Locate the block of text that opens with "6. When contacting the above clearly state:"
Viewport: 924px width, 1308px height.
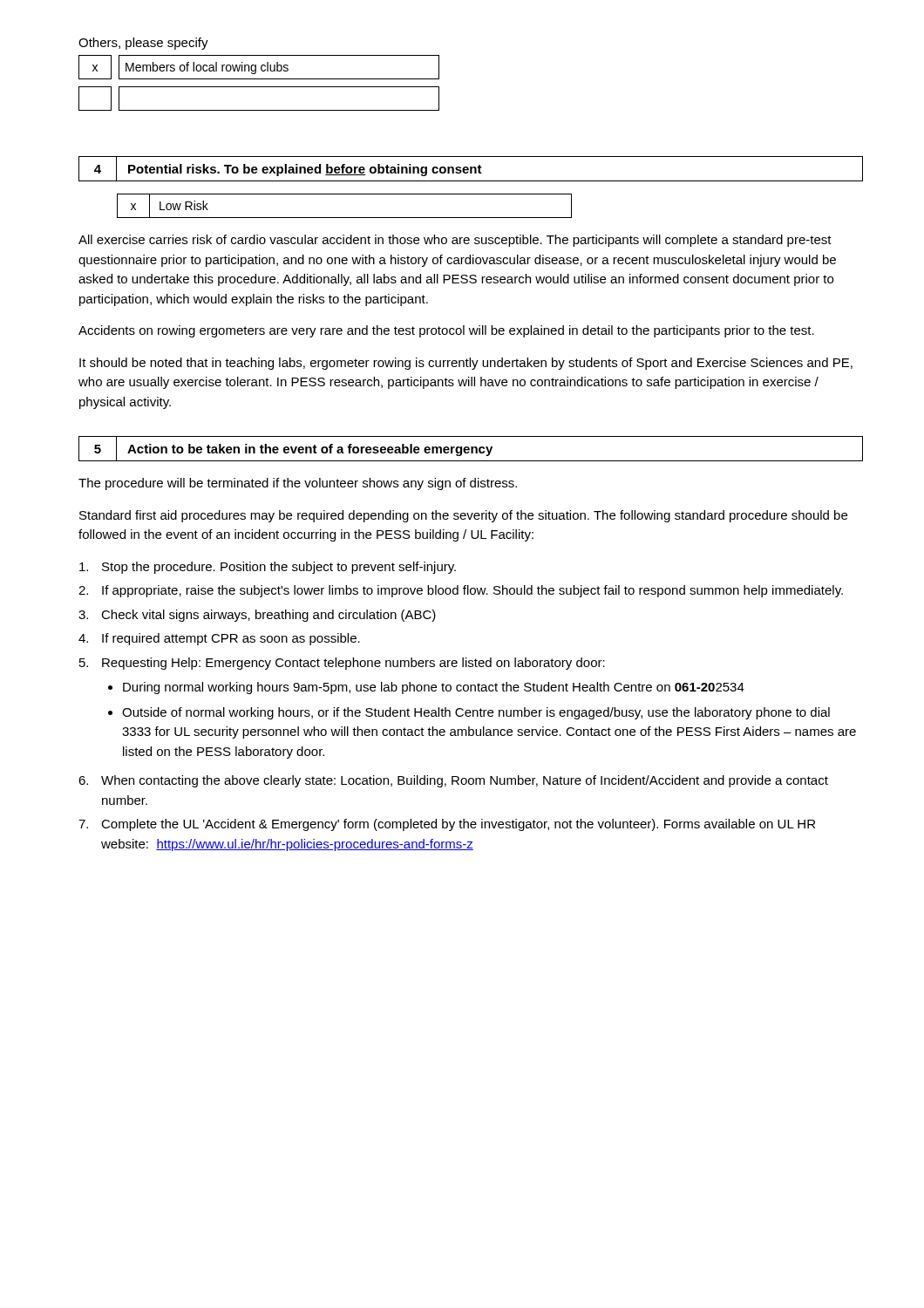471,790
